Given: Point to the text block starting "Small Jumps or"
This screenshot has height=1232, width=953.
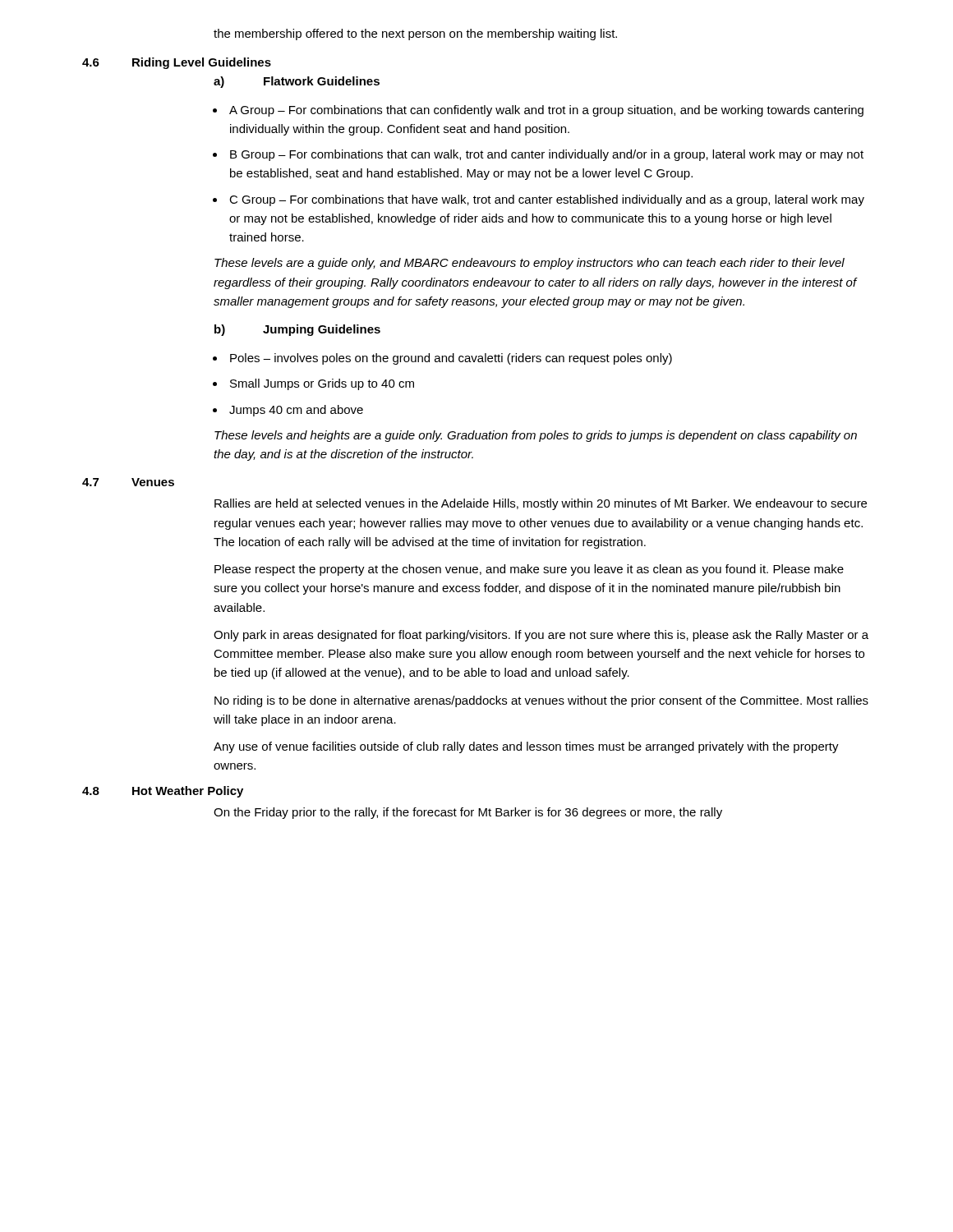Looking at the screenshot, I should click(322, 383).
